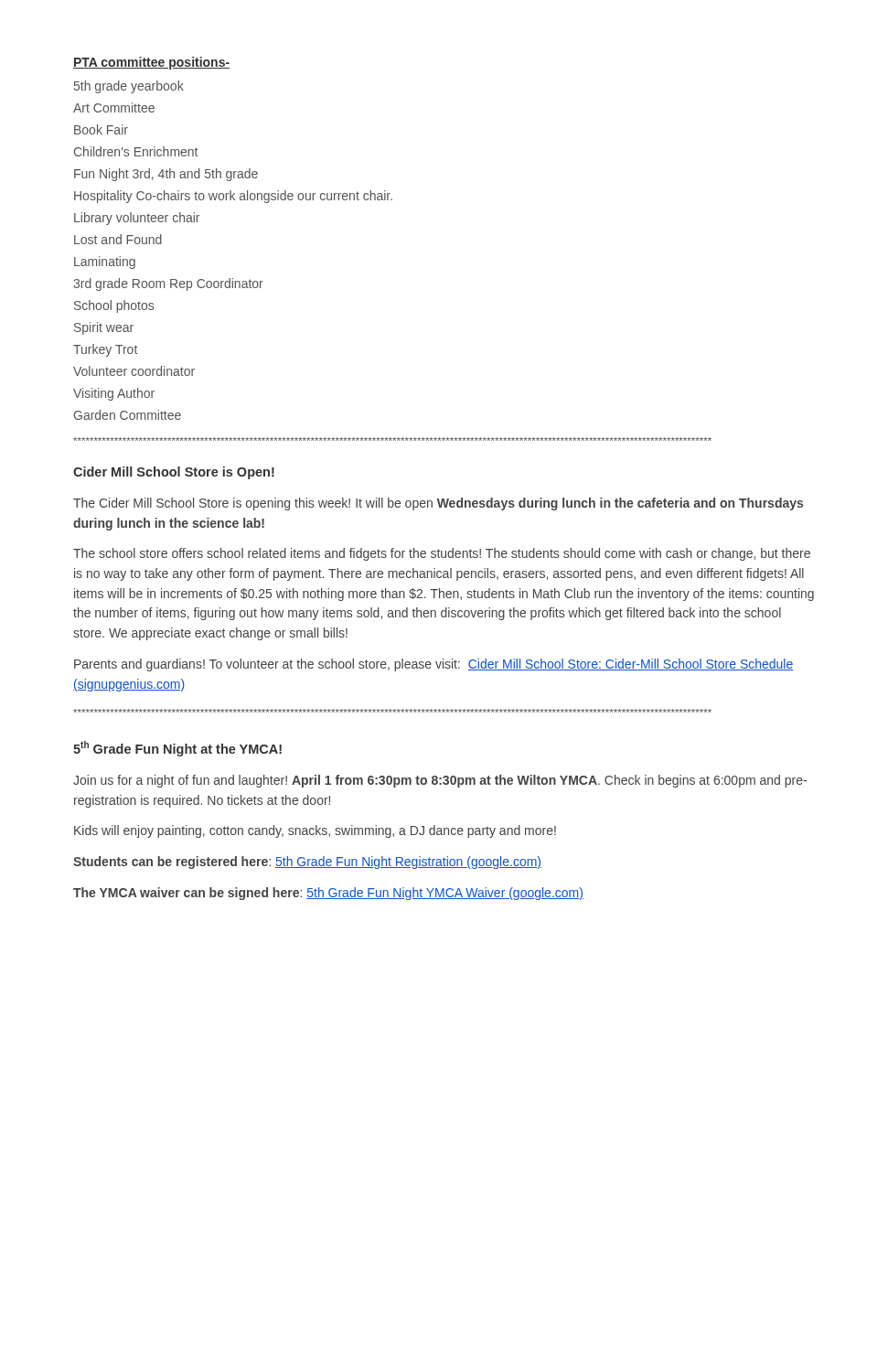Find the block on this page that starts "The Cider Mill"
Image resolution: width=888 pixels, height=1372 pixels.
pyautogui.click(x=438, y=513)
